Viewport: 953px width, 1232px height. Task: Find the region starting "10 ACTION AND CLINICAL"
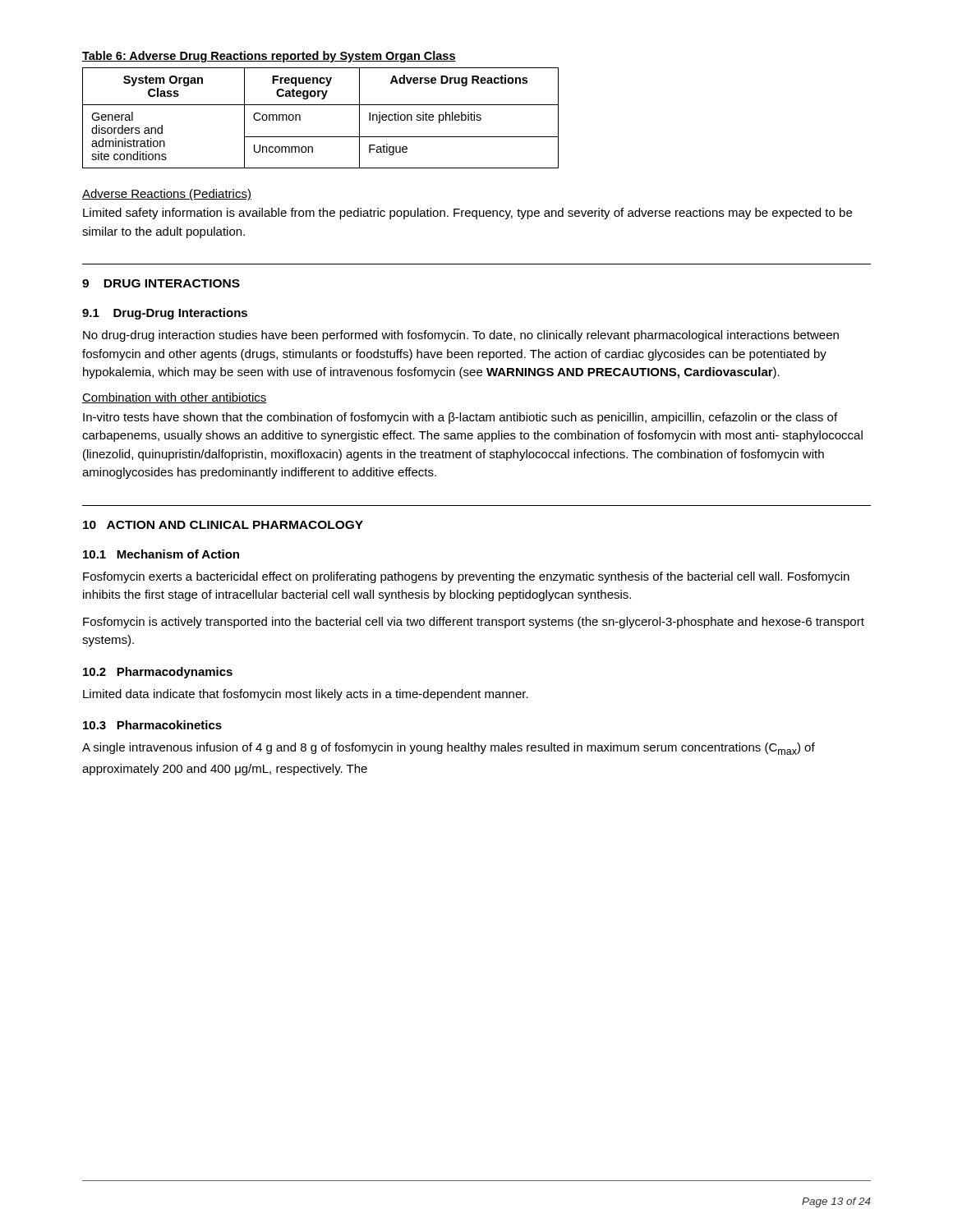pyautogui.click(x=223, y=524)
